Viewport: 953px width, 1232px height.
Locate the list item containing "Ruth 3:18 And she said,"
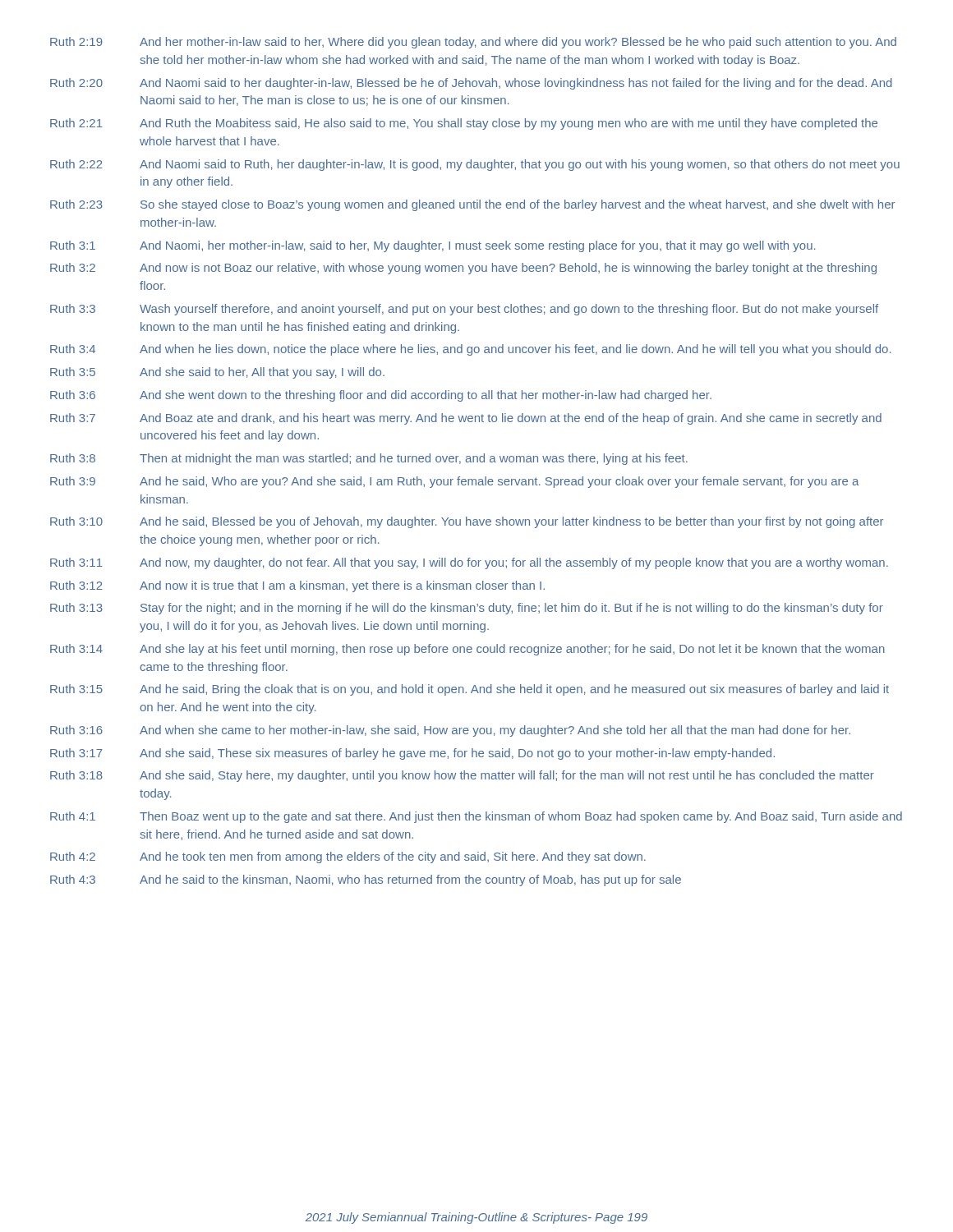(x=476, y=784)
